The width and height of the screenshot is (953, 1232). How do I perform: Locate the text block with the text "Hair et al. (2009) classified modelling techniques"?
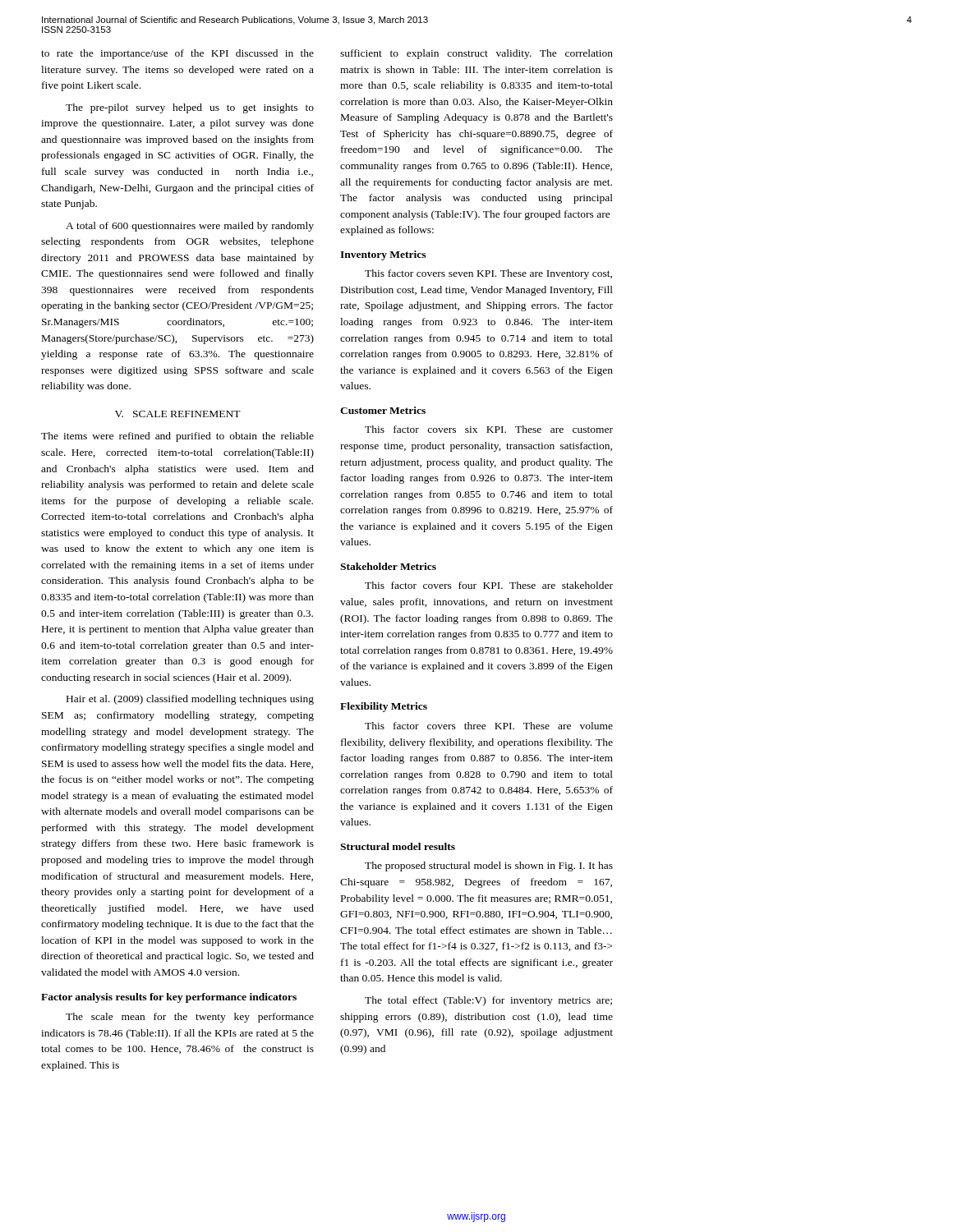point(177,836)
